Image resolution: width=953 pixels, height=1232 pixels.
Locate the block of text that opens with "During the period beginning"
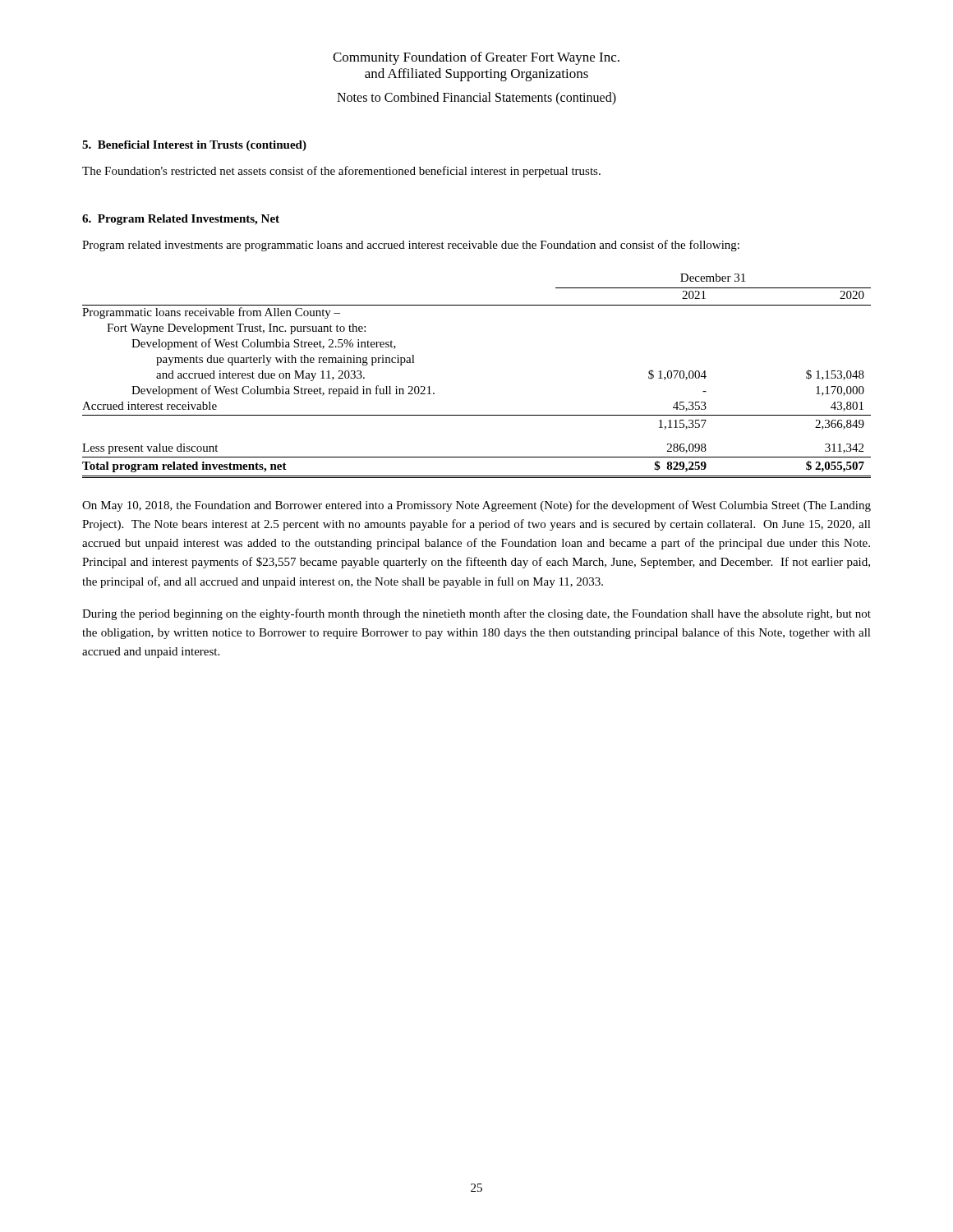click(476, 632)
